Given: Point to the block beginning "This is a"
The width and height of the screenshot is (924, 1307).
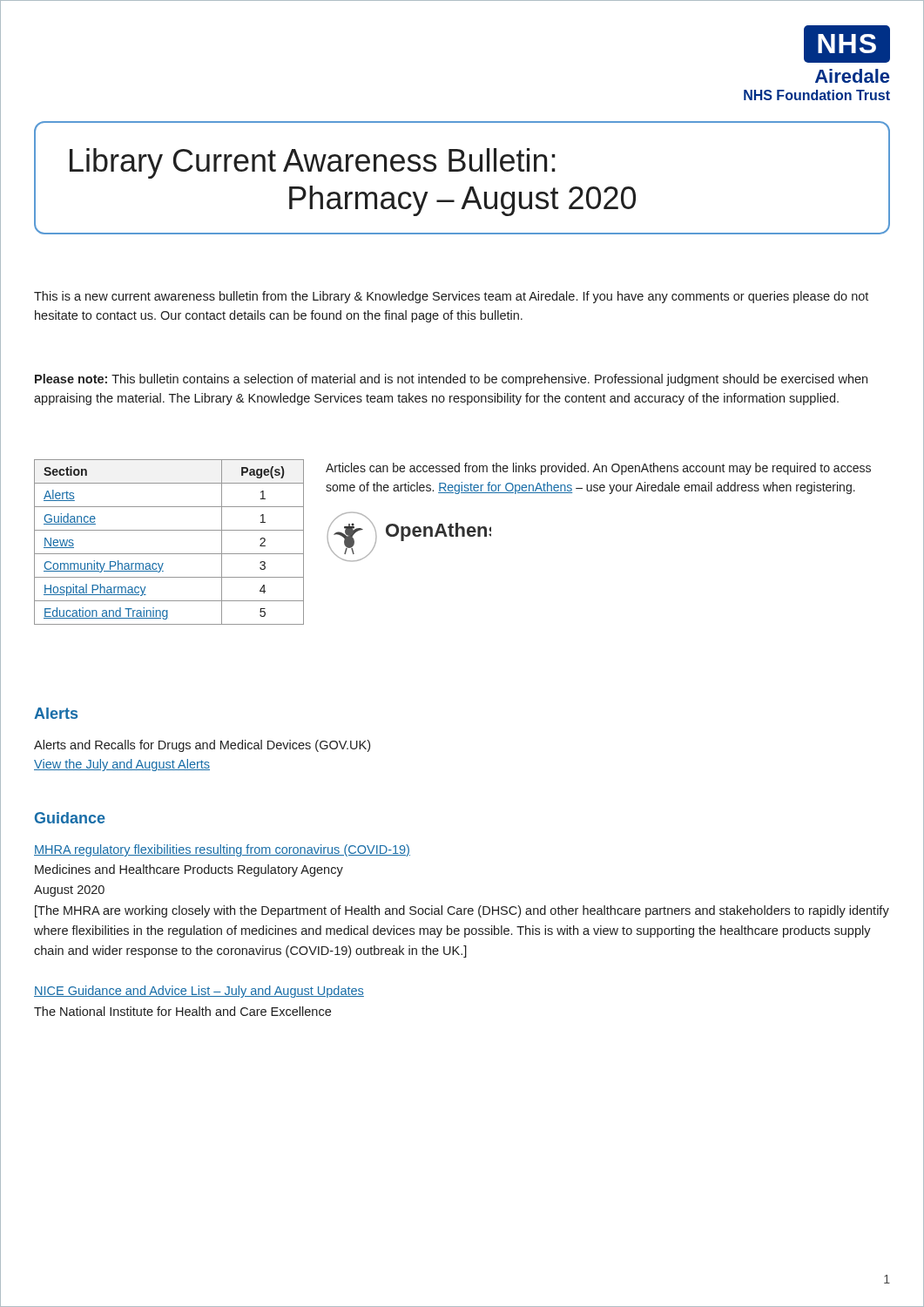Looking at the screenshot, I should pos(451,306).
